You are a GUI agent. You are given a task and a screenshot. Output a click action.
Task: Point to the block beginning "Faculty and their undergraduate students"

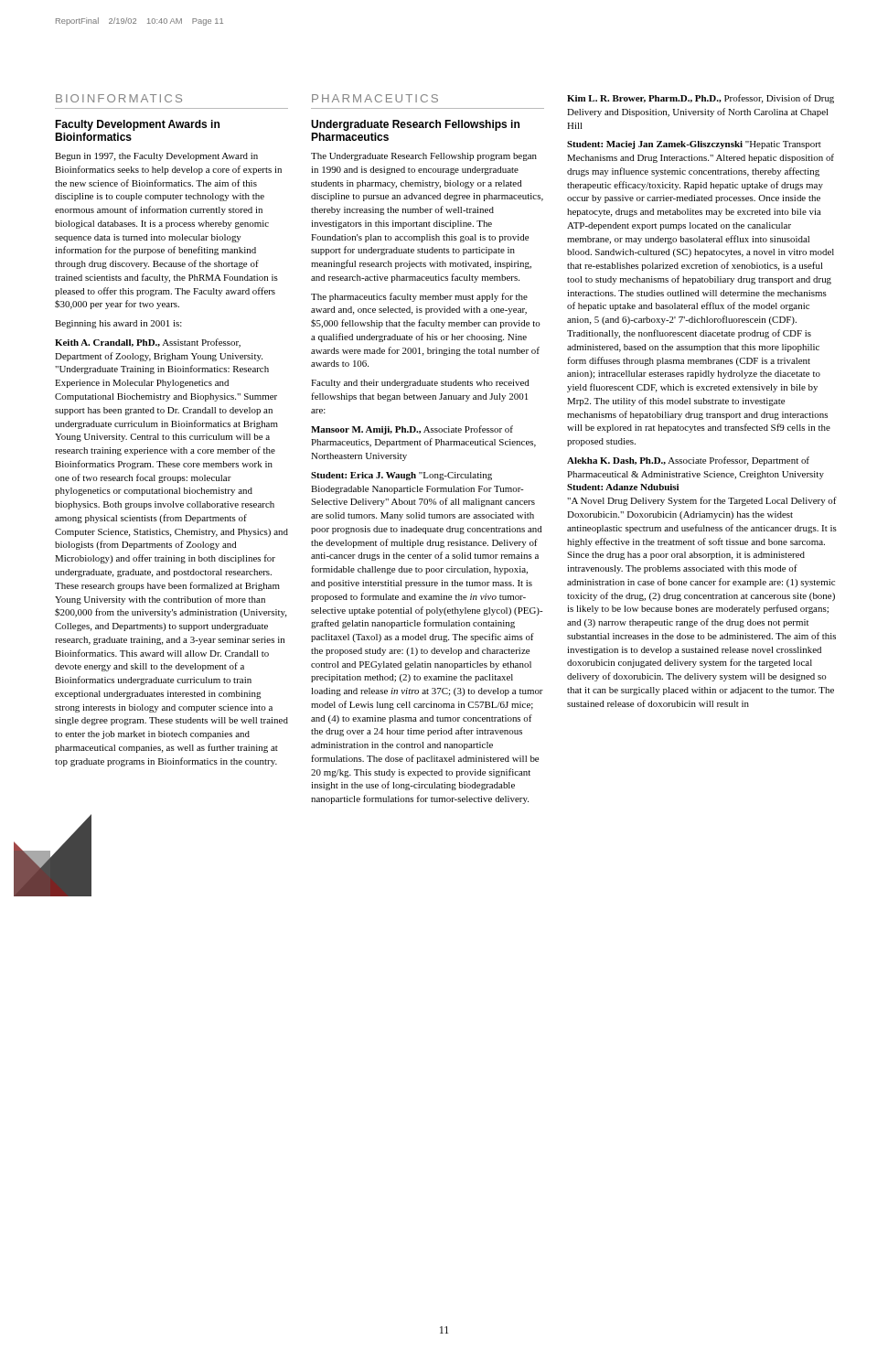pos(420,396)
